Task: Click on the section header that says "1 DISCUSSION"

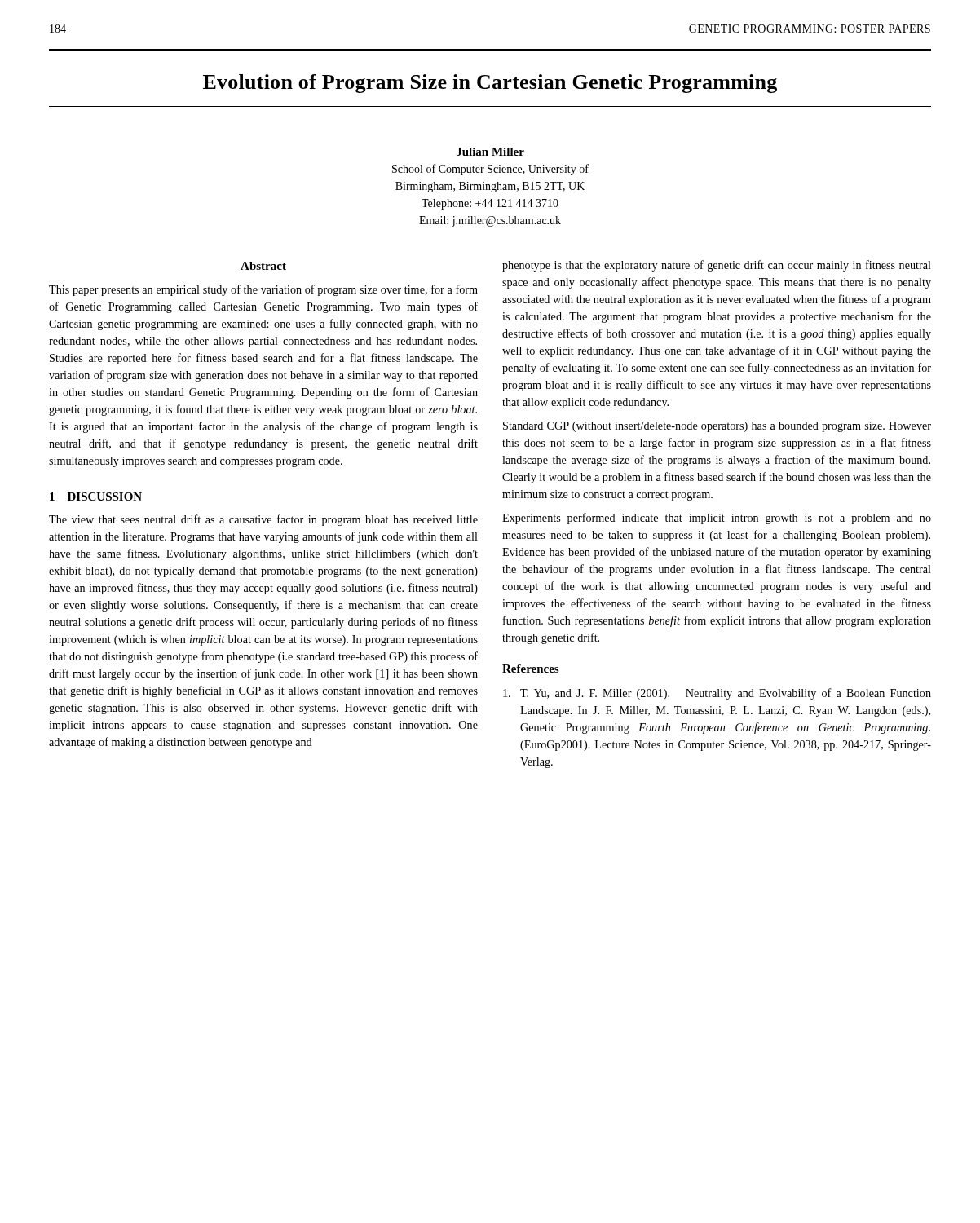Action: (95, 497)
